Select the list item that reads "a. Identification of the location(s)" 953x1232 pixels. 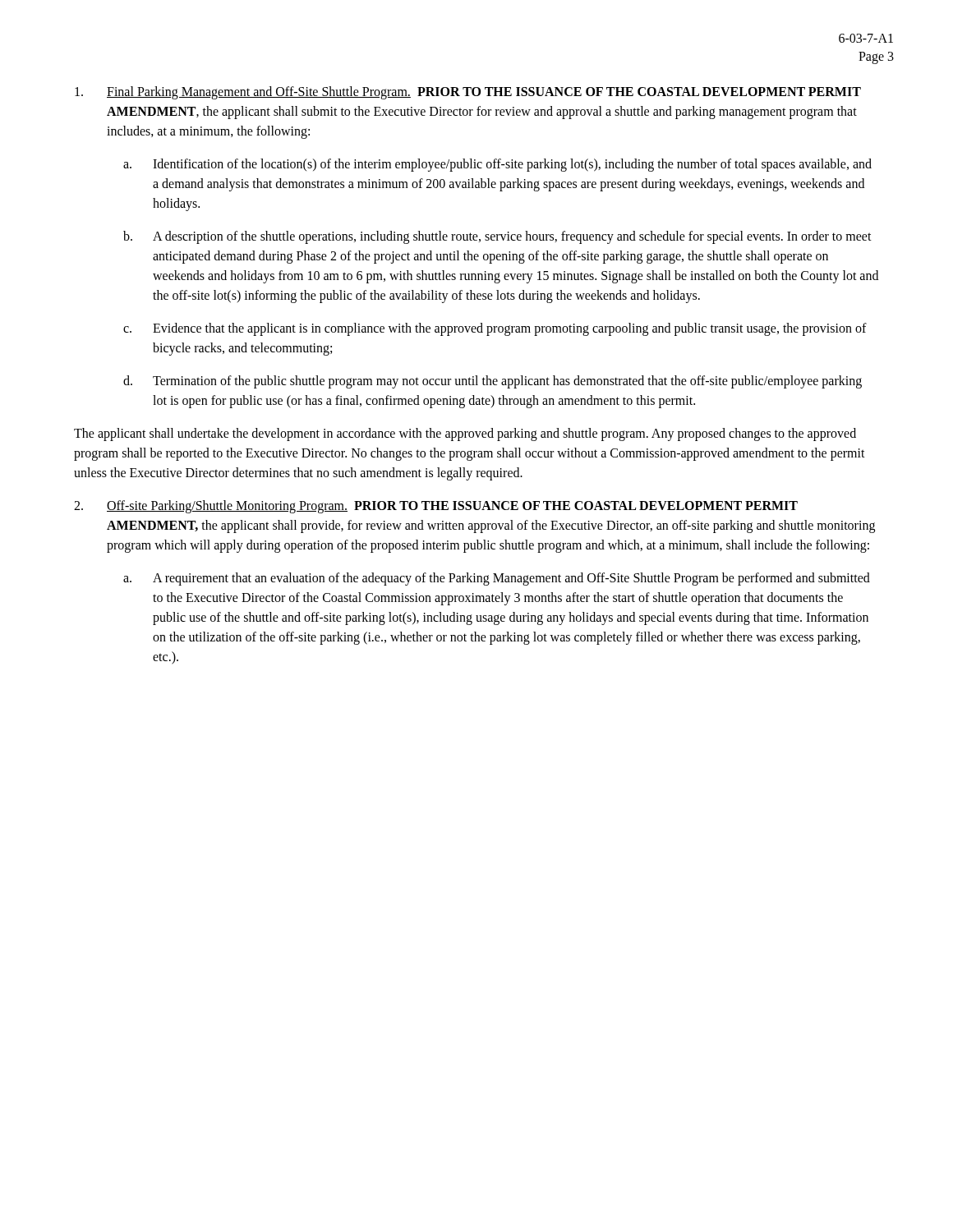(501, 184)
